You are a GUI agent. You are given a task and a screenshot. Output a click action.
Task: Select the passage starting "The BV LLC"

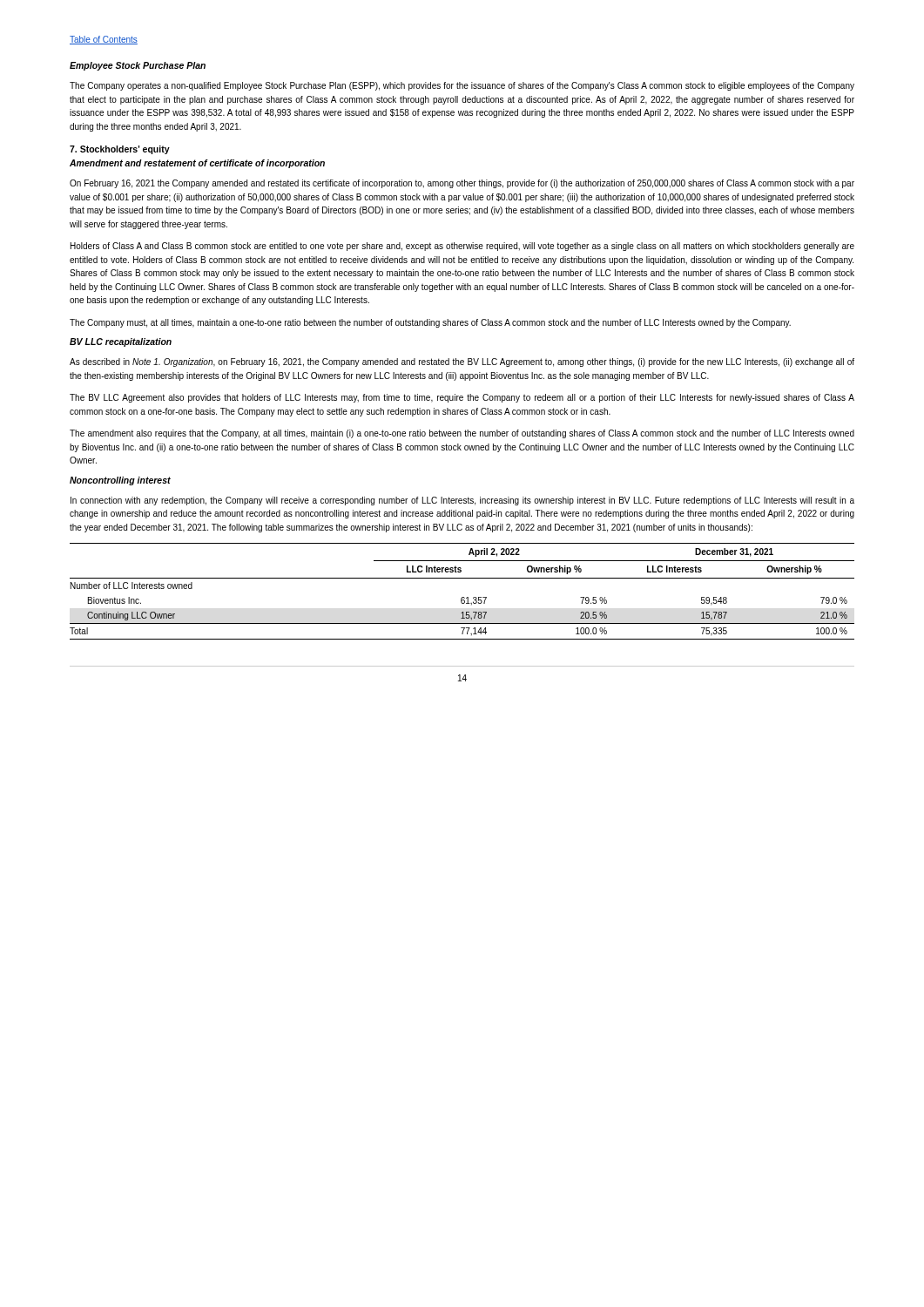point(462,405)
